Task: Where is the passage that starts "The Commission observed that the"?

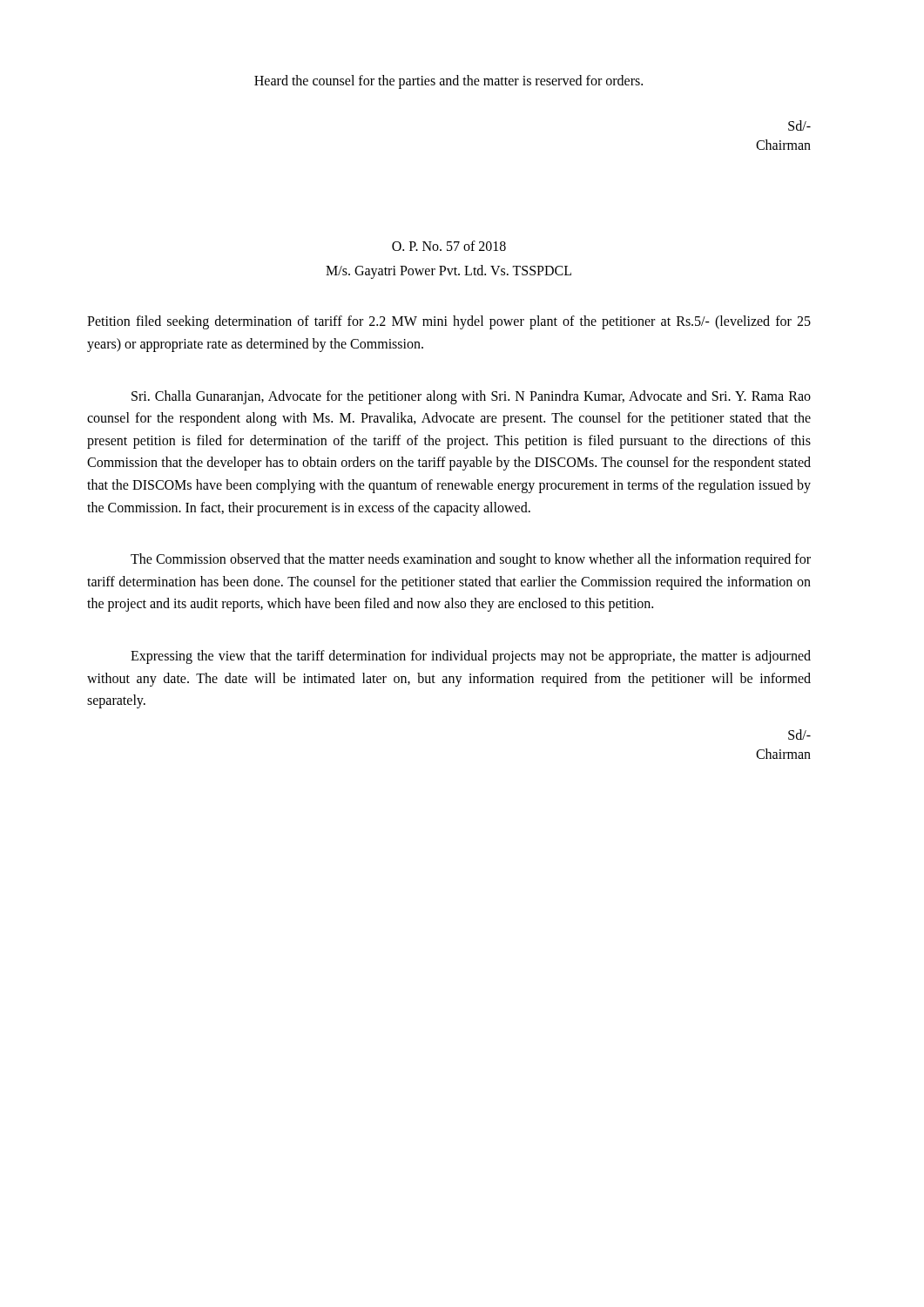Action: point(449,581)
